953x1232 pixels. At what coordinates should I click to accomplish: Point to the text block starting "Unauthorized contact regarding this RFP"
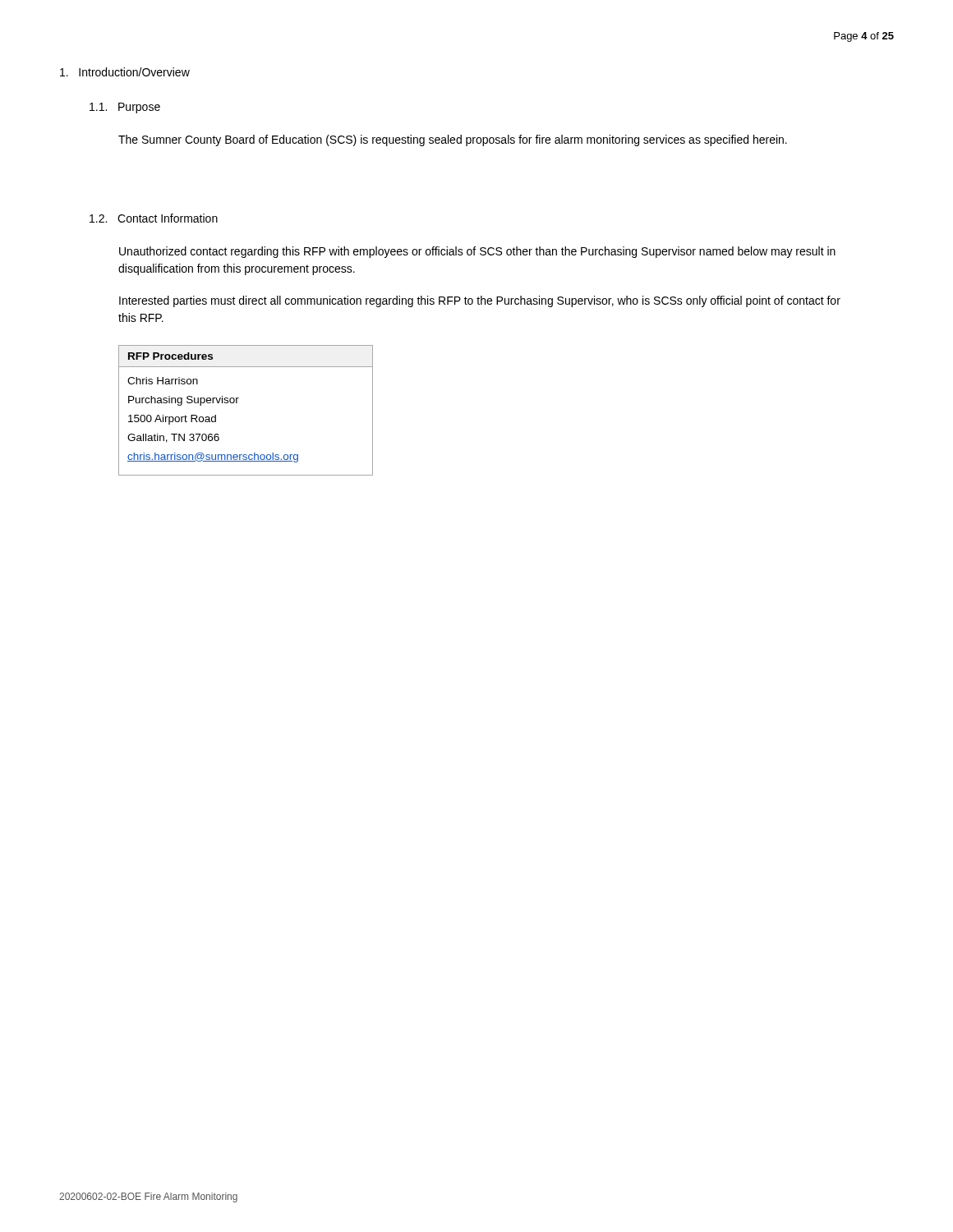(x=477, y=260)
